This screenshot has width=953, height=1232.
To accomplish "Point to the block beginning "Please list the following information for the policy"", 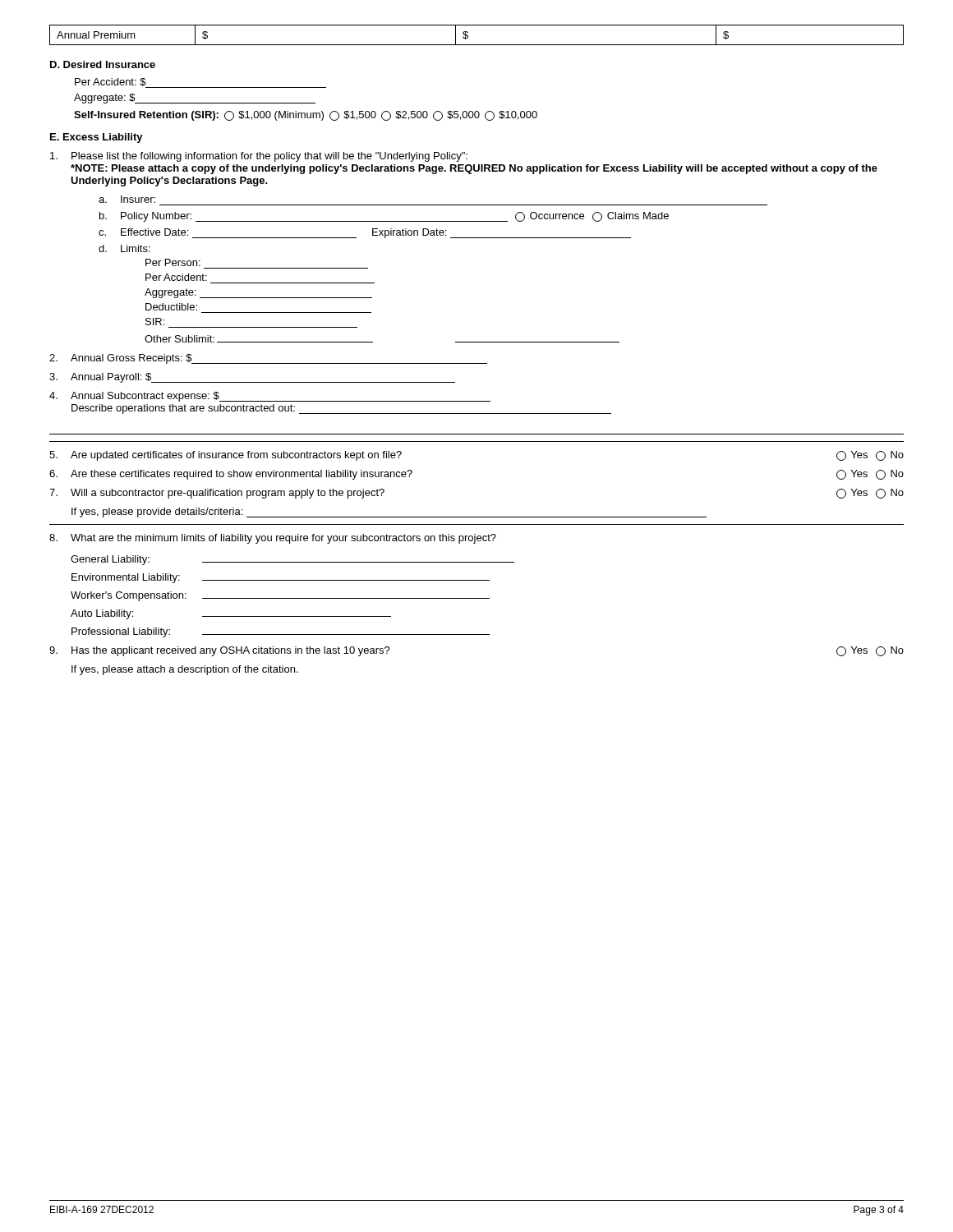I will point(476,247).
